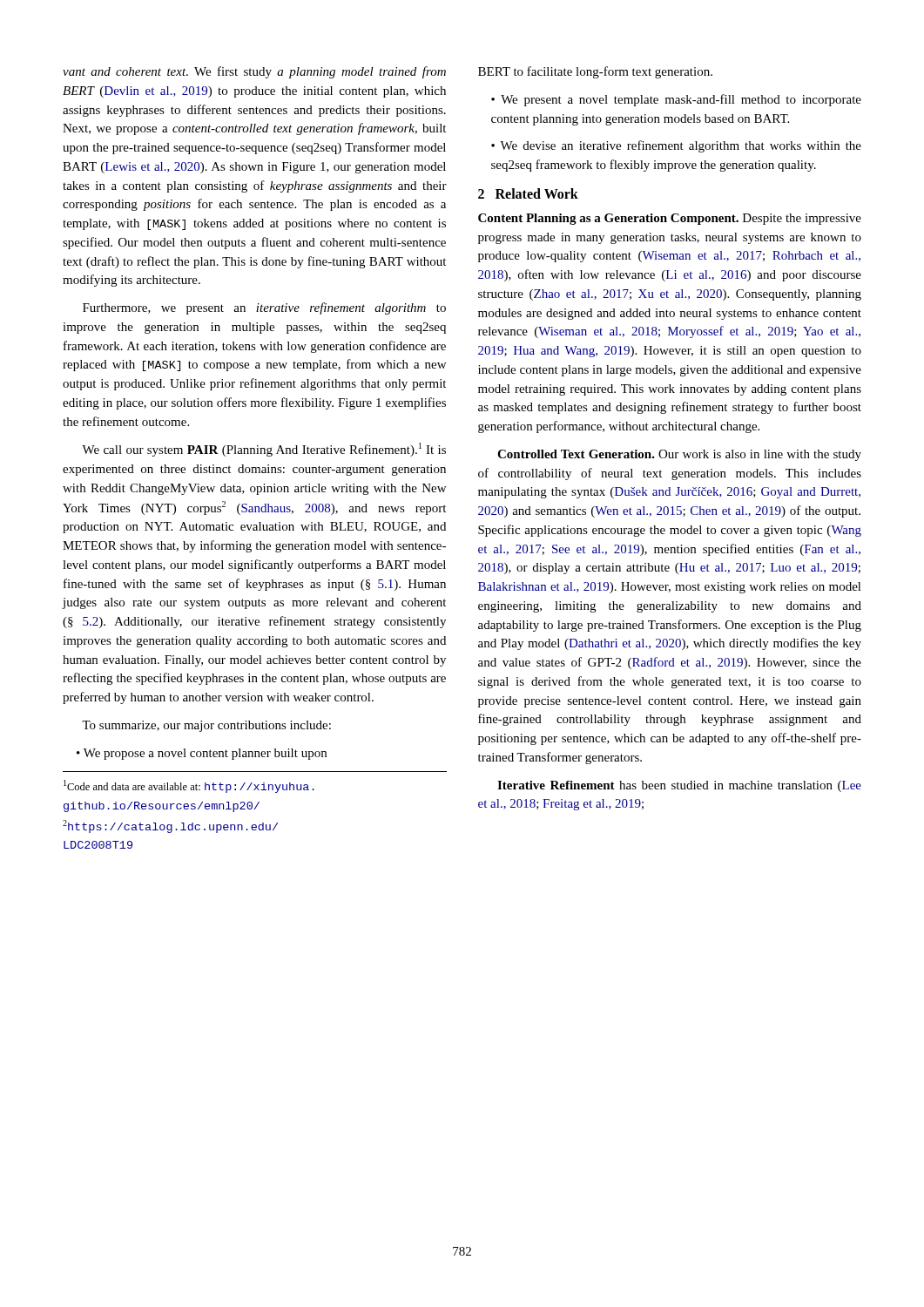
Task: Locate the footnote containing "1Code and data are available"
Action: tap(255, 796)
